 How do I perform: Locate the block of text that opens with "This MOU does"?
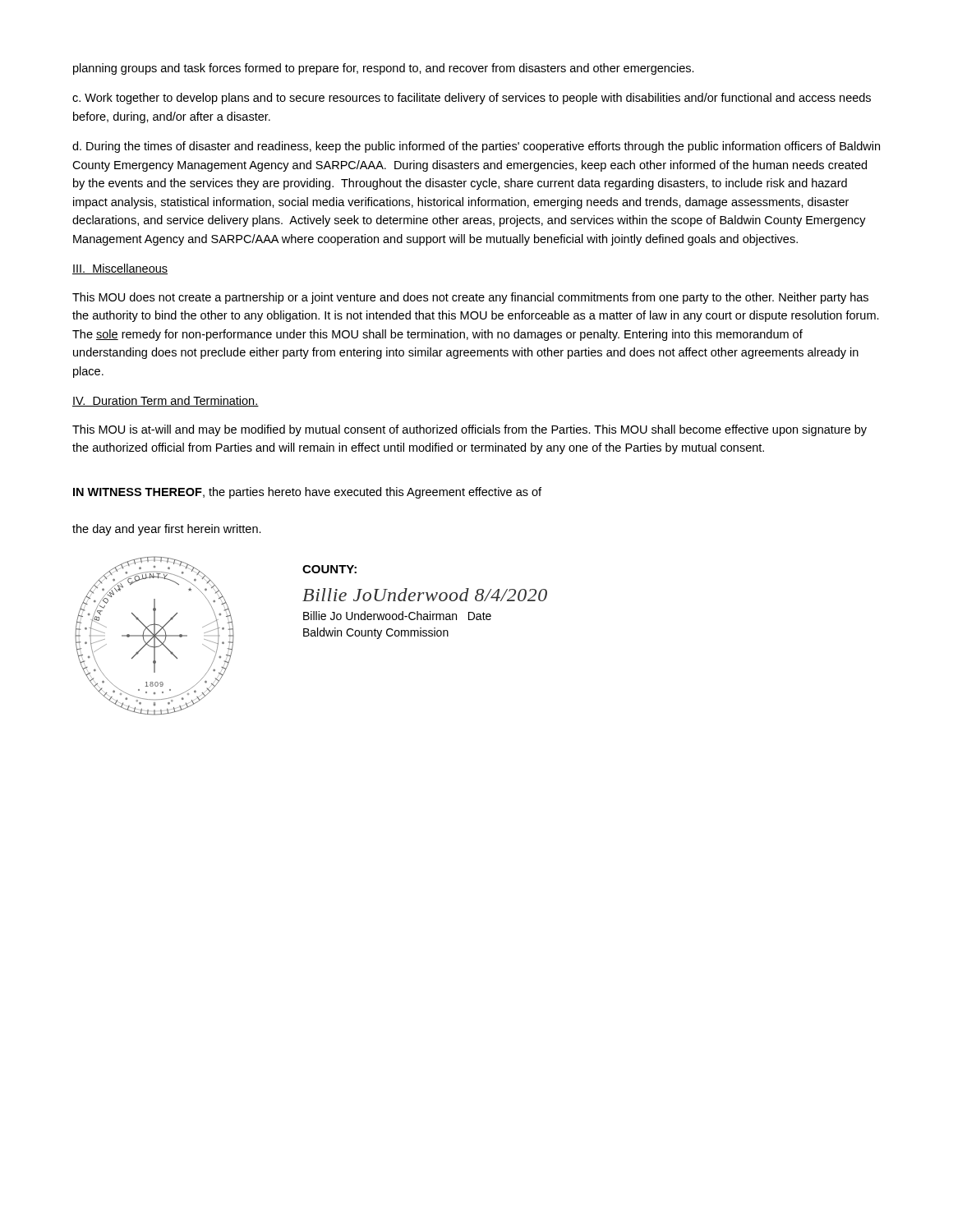[476, 334]
